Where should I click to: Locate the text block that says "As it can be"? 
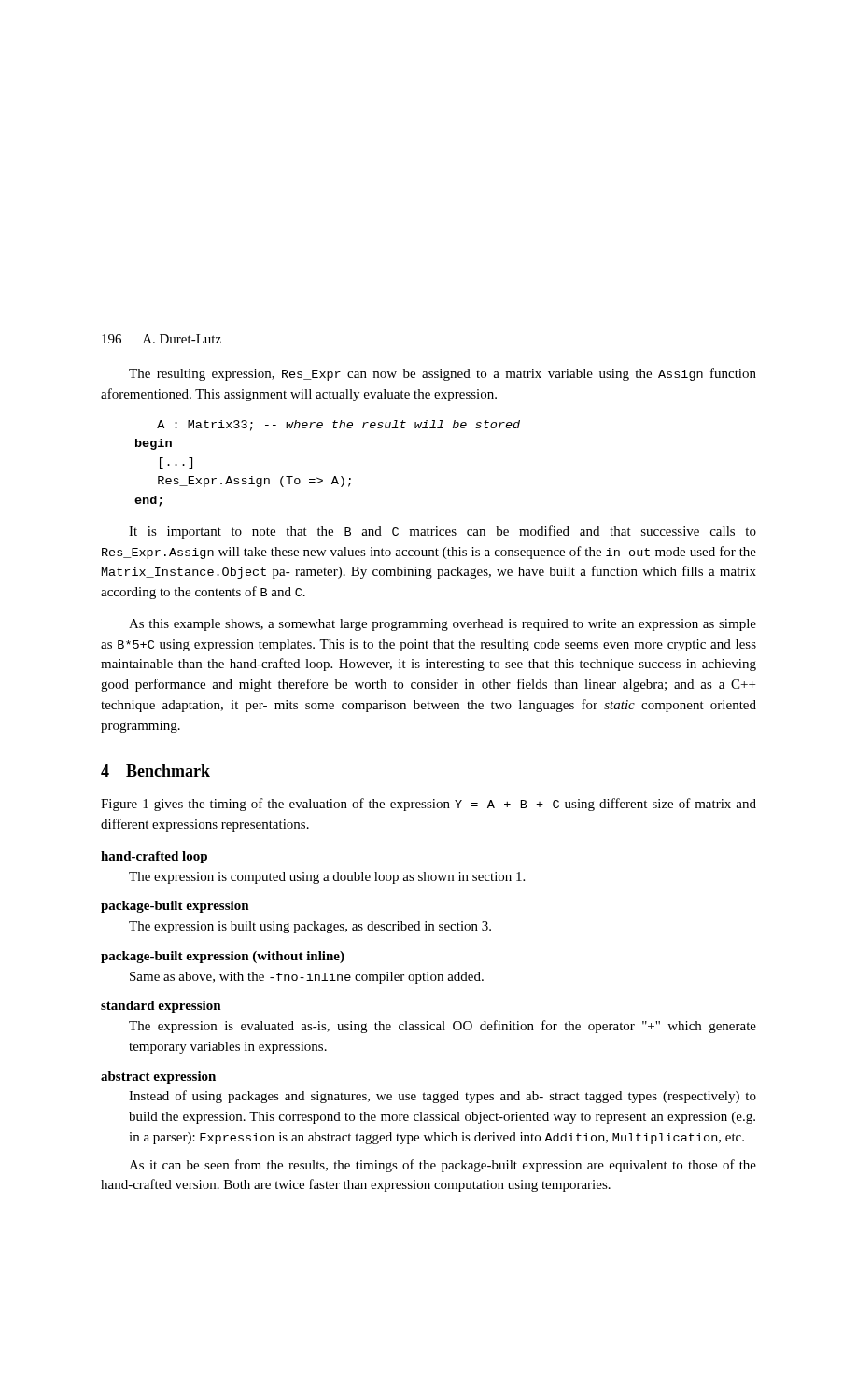coord(428,1175)
